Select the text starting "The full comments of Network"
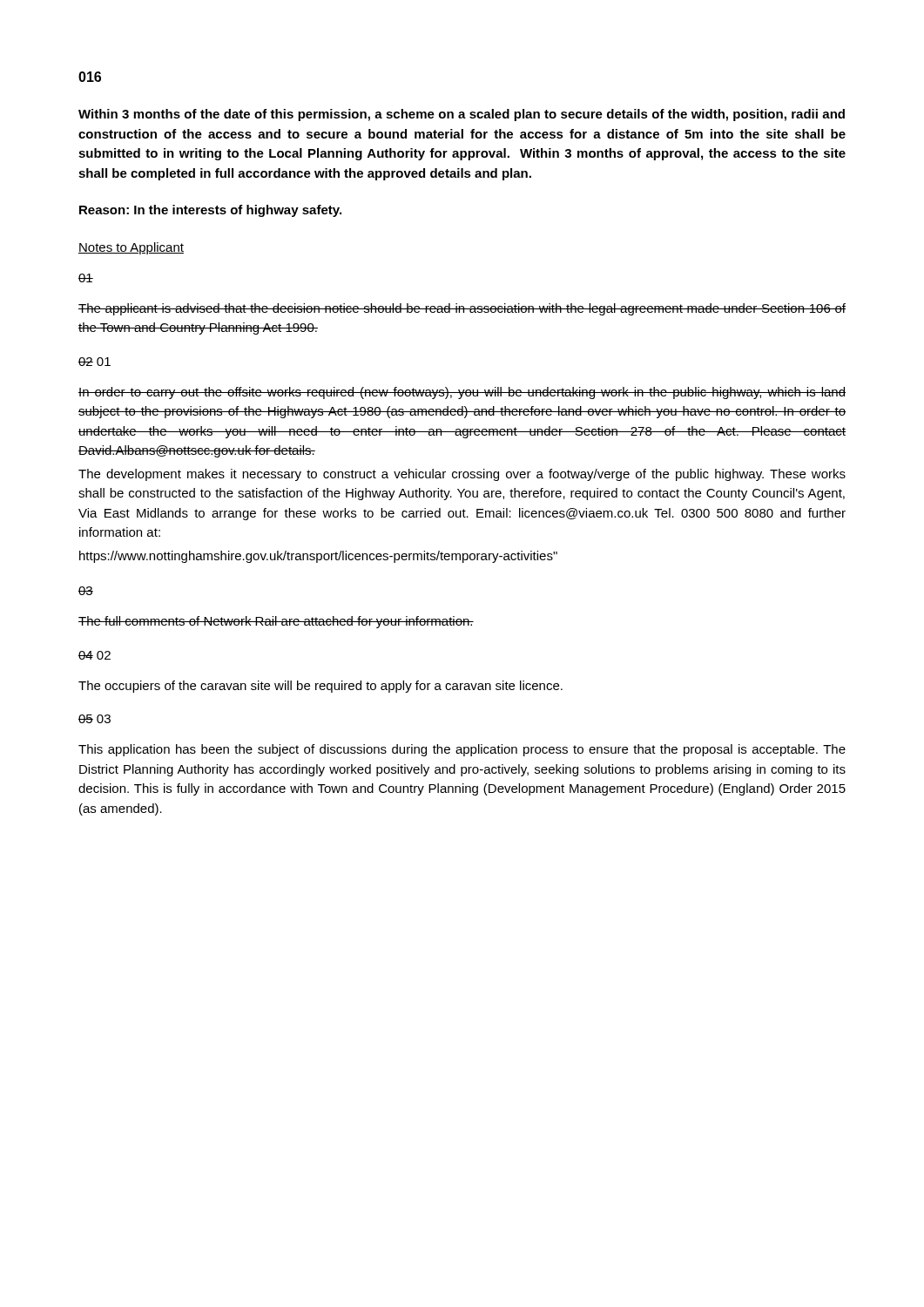Screen dimensions: 1307x924 (x=276, y=621)
